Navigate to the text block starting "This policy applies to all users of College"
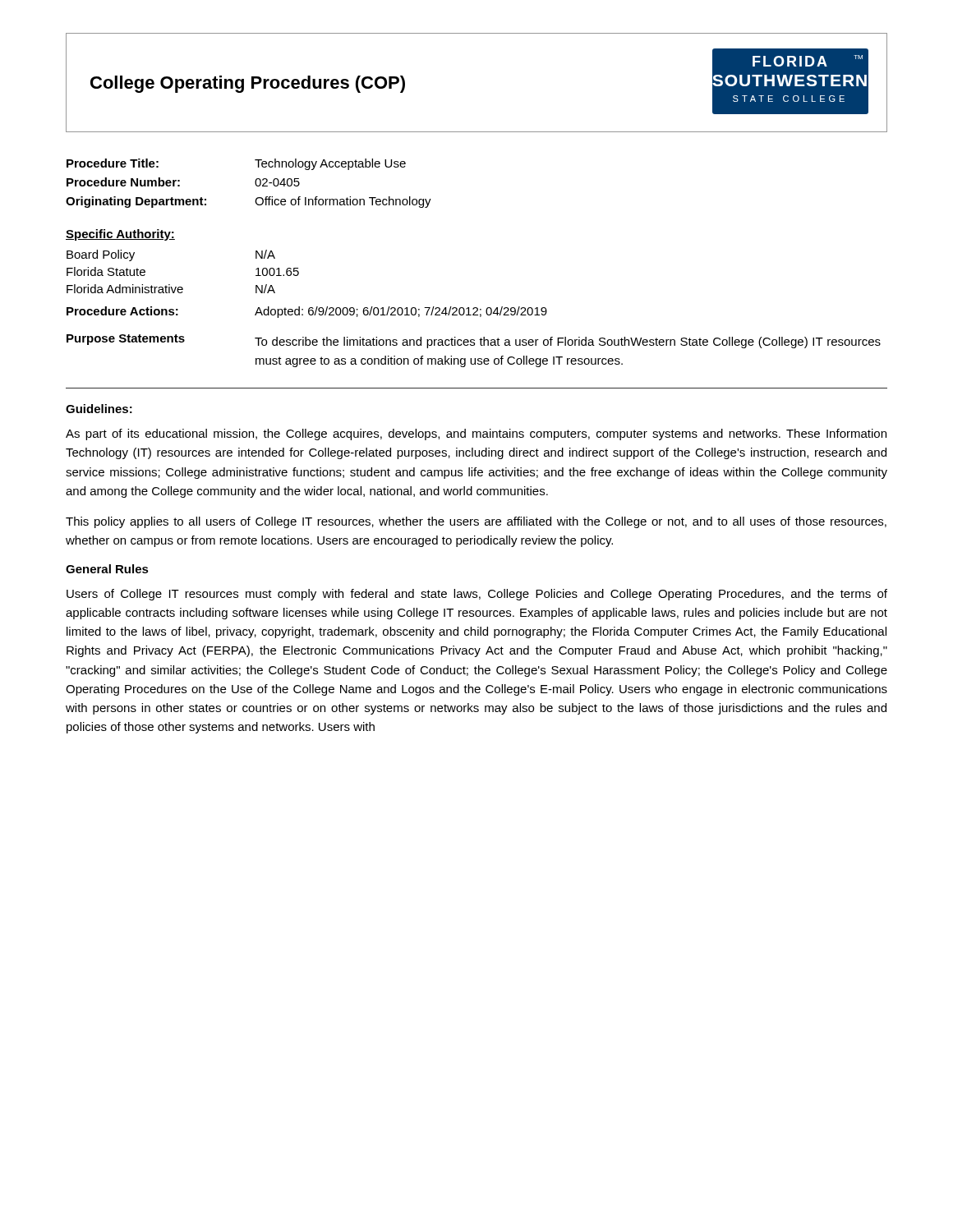 click(x=476, y=531)
